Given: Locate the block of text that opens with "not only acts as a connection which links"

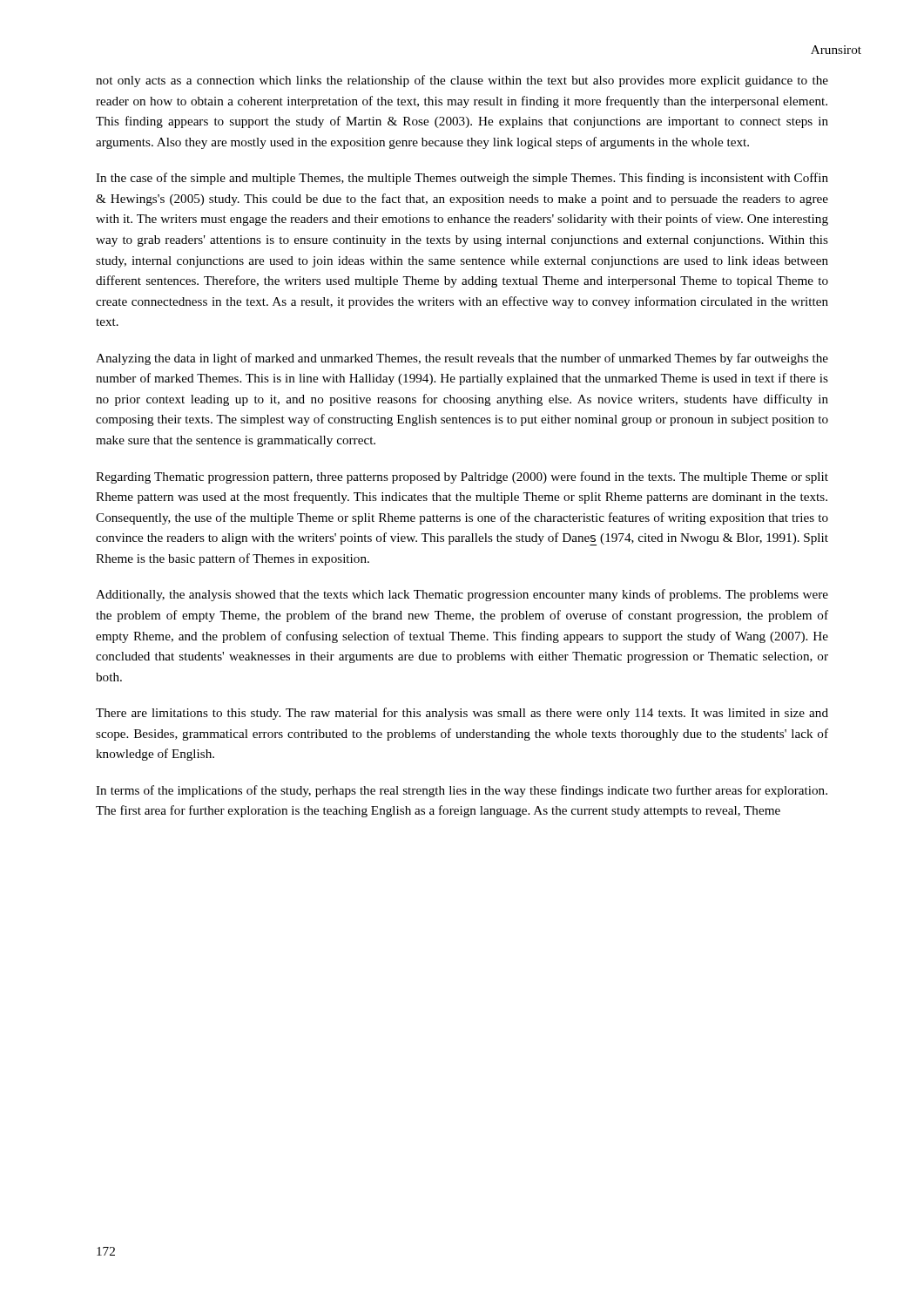Looking at the screenshot, I should point(462,111).
